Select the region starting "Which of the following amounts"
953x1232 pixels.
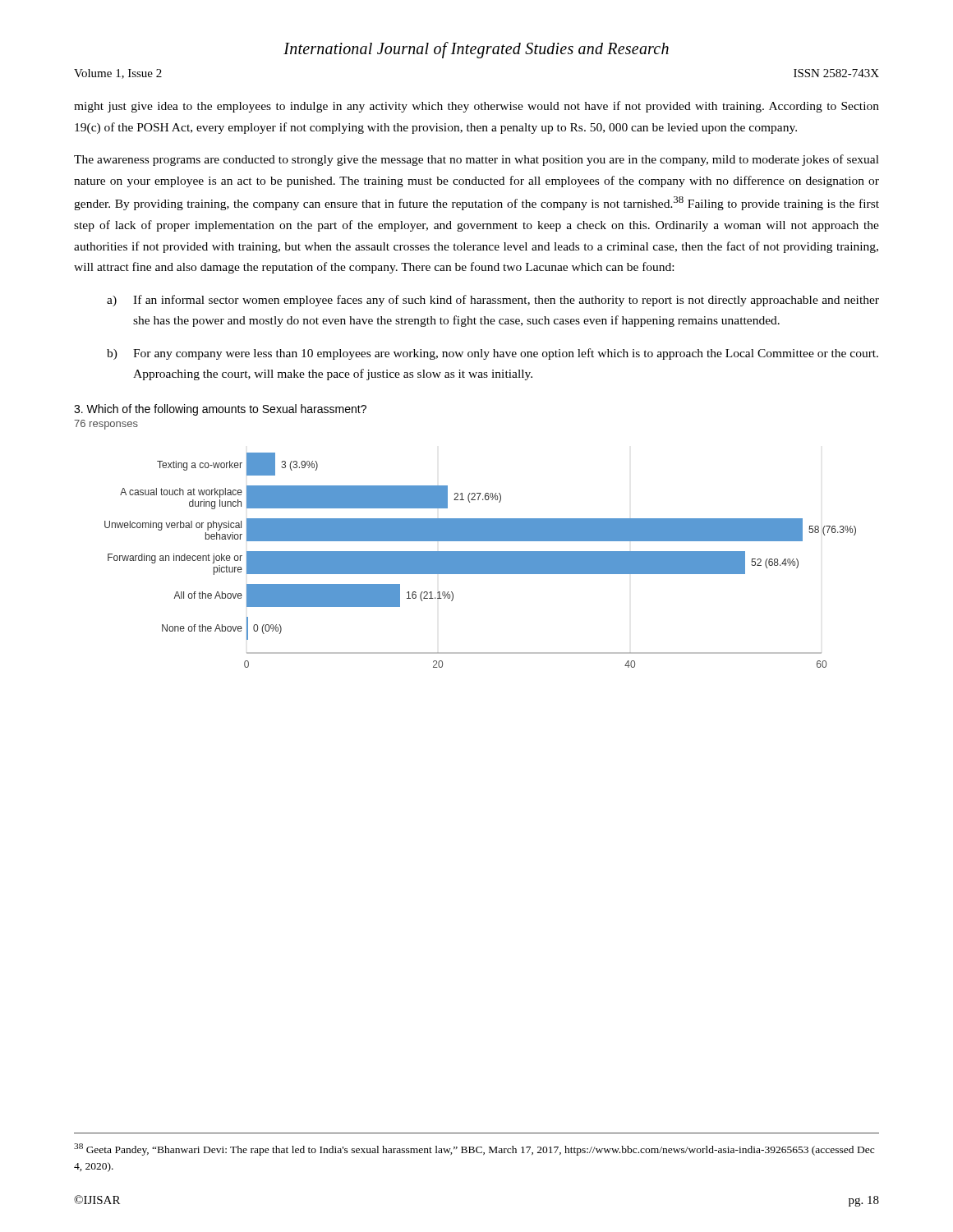[220, 409]
